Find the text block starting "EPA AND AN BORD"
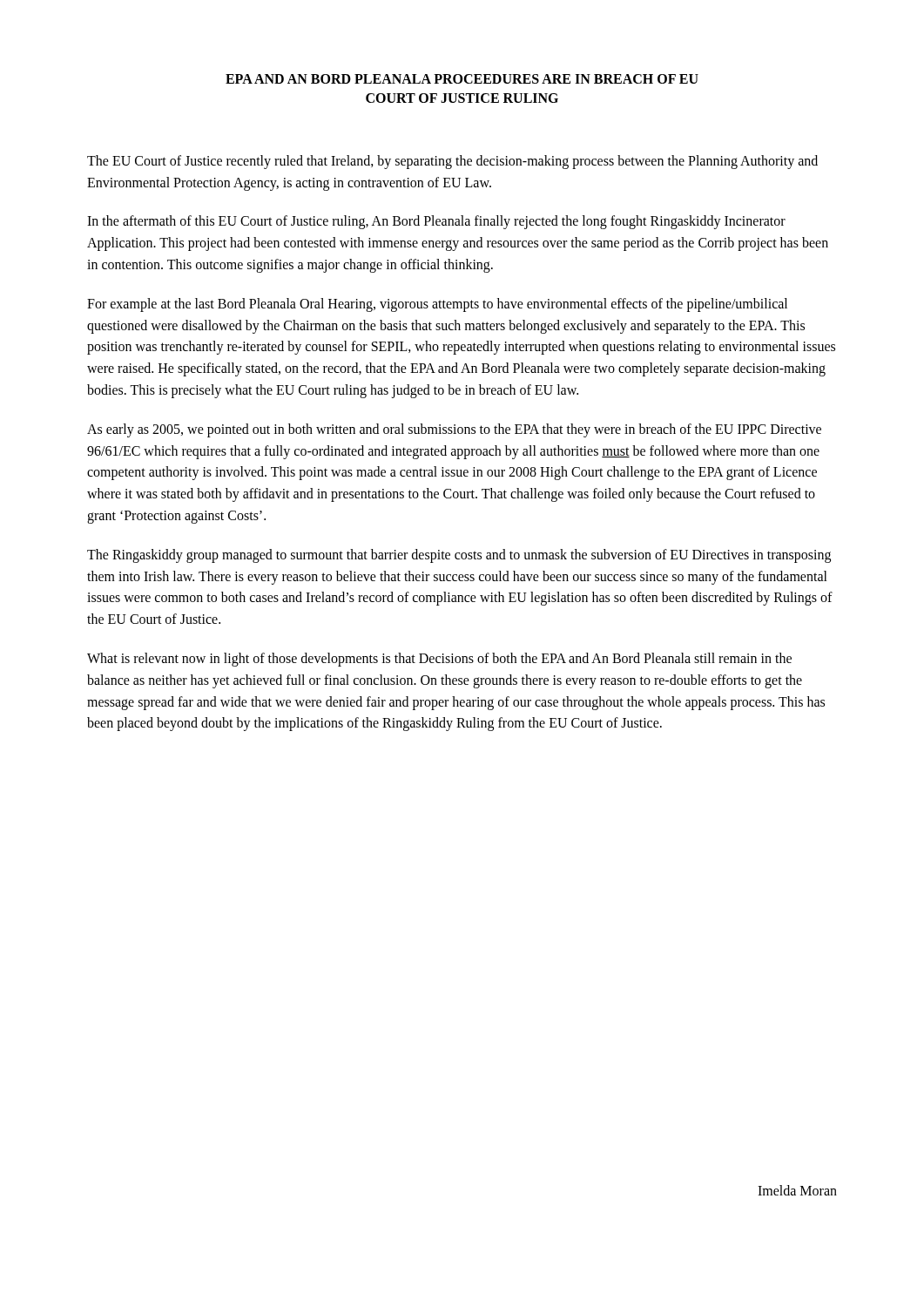The height and width of the screenshot is (1307, 924). tap(462, 89)
